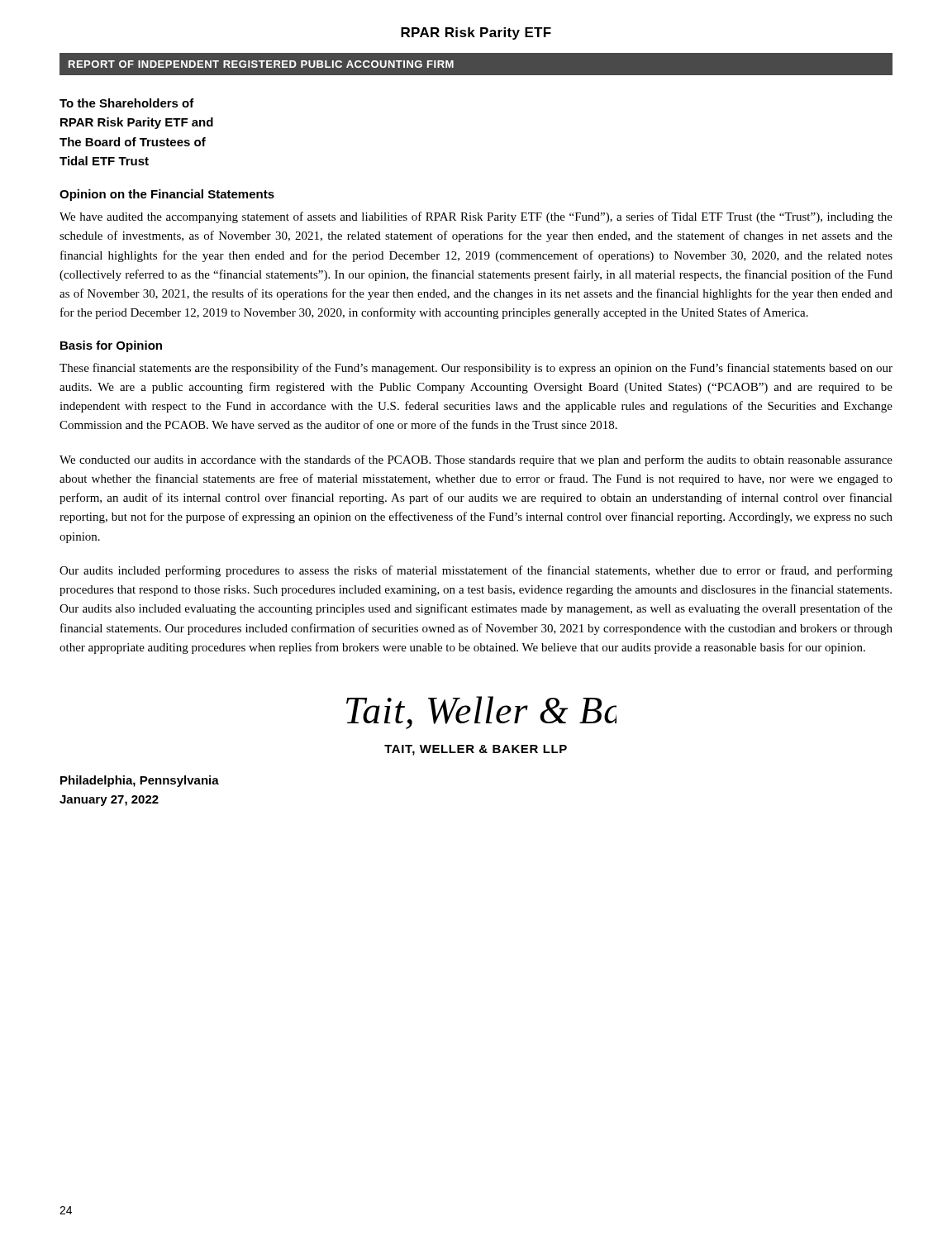Click on the block starting "To the Shareholders of"
Image resolution: width=952 pixels, height=1240 pixels.
click(137, 132)
